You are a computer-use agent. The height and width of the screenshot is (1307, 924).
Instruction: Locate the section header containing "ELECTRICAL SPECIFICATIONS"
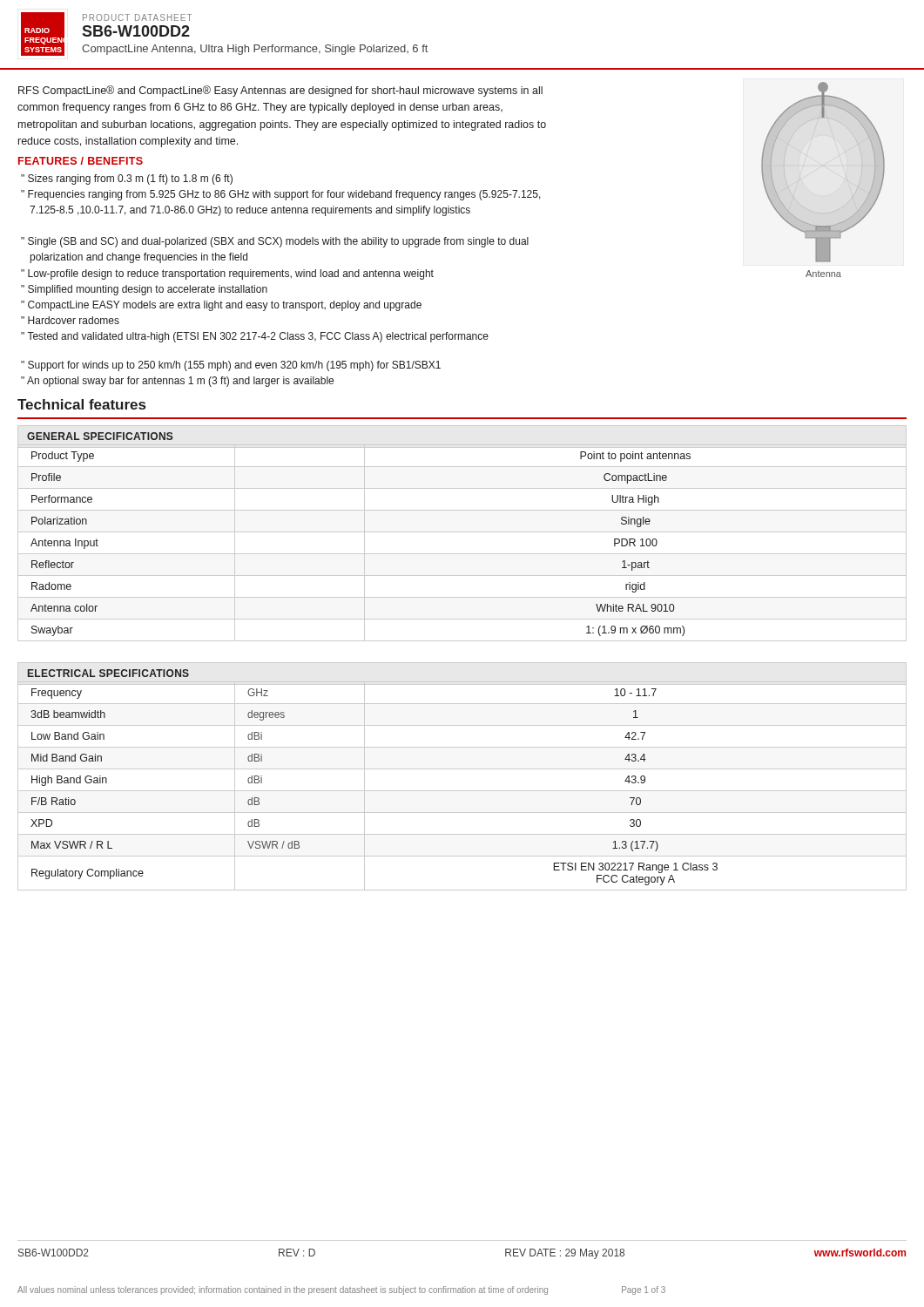coord(108,674)
